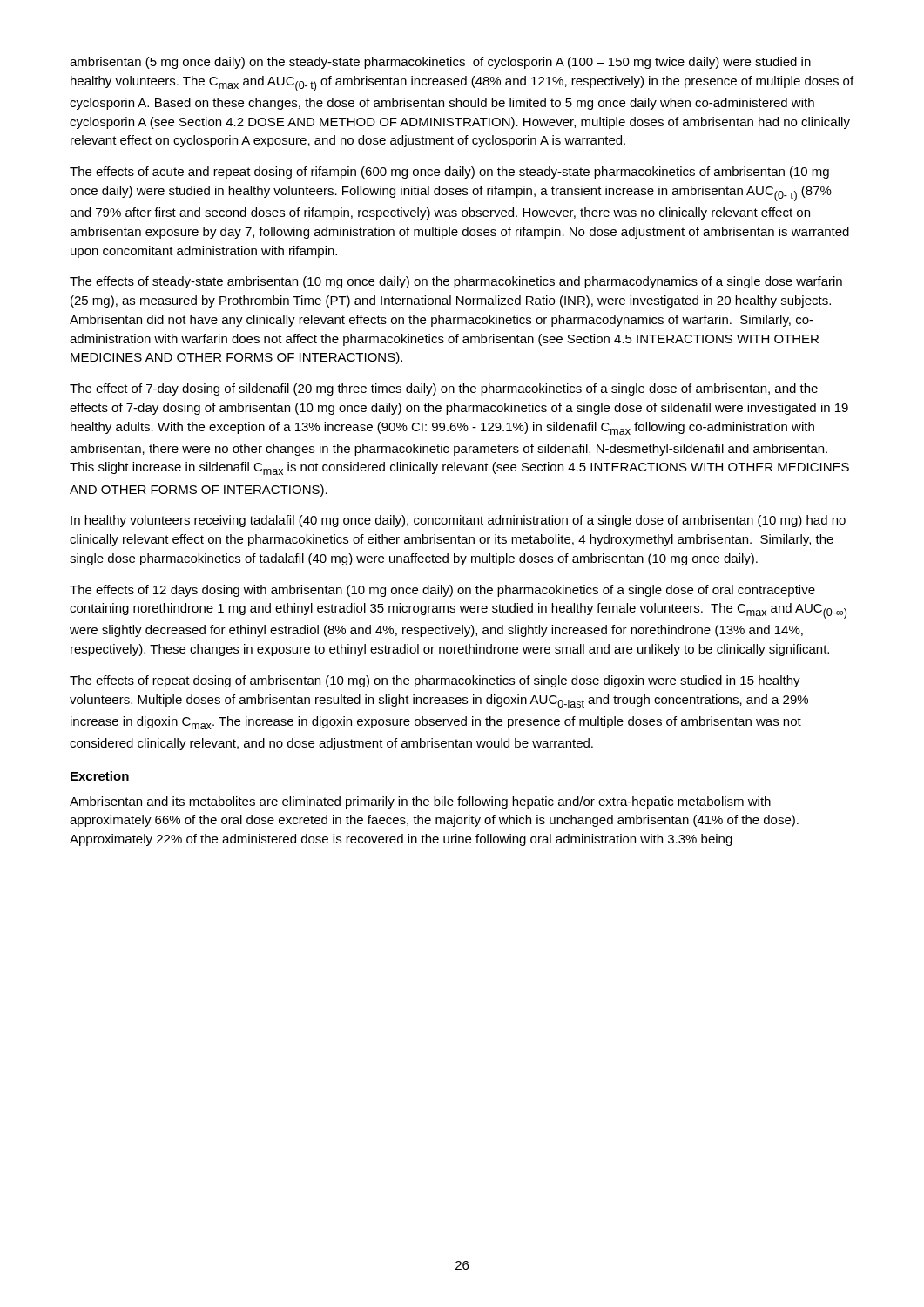The image size is (924, 1307).
Task: Select the text block that reads "The effects of repeat"
Action: (x=462, y=712)
